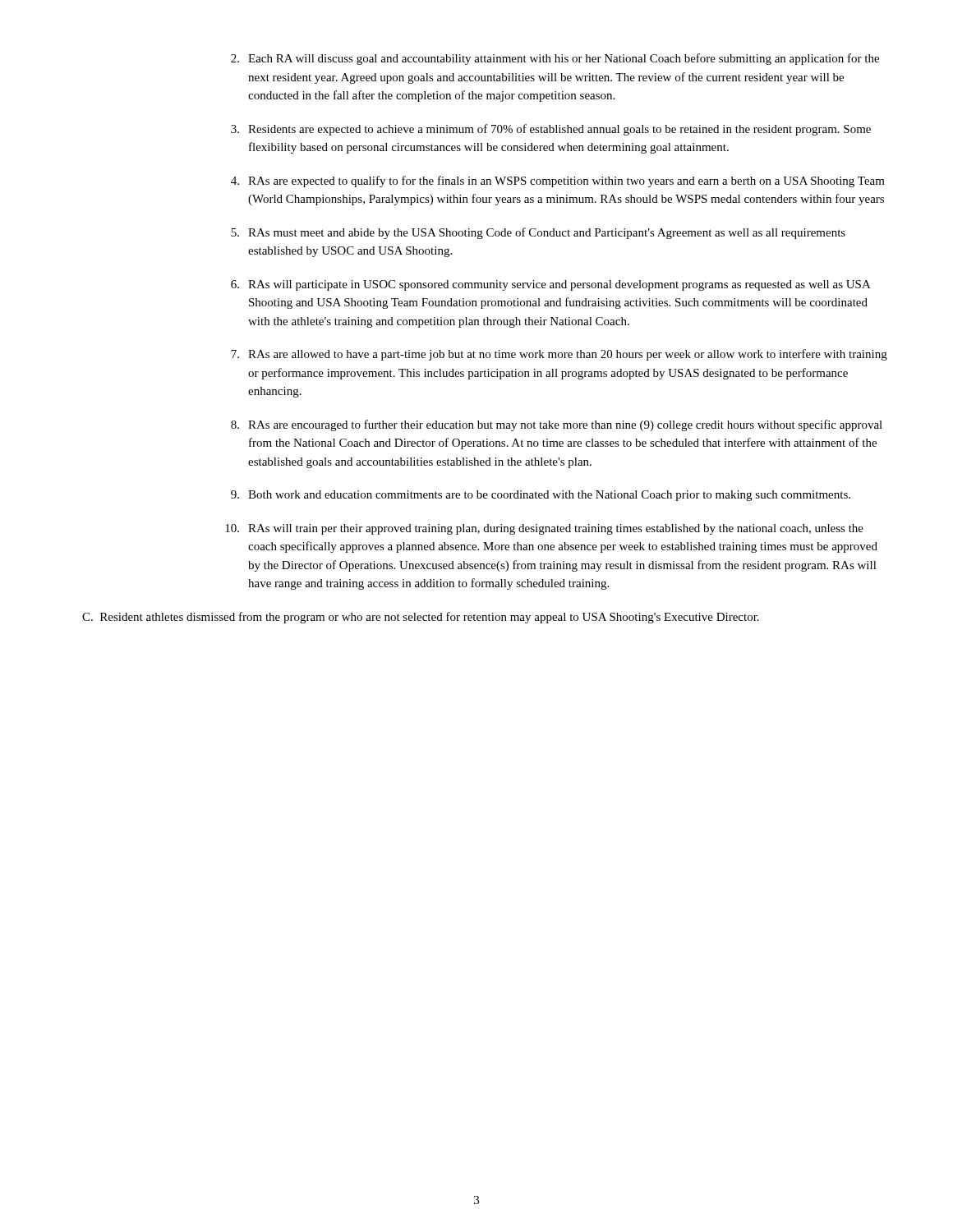Click on the list item containing "3. Residents are"
This screenshot has height=1232, width=953.
pyautogui.click(x=542, y=138)
